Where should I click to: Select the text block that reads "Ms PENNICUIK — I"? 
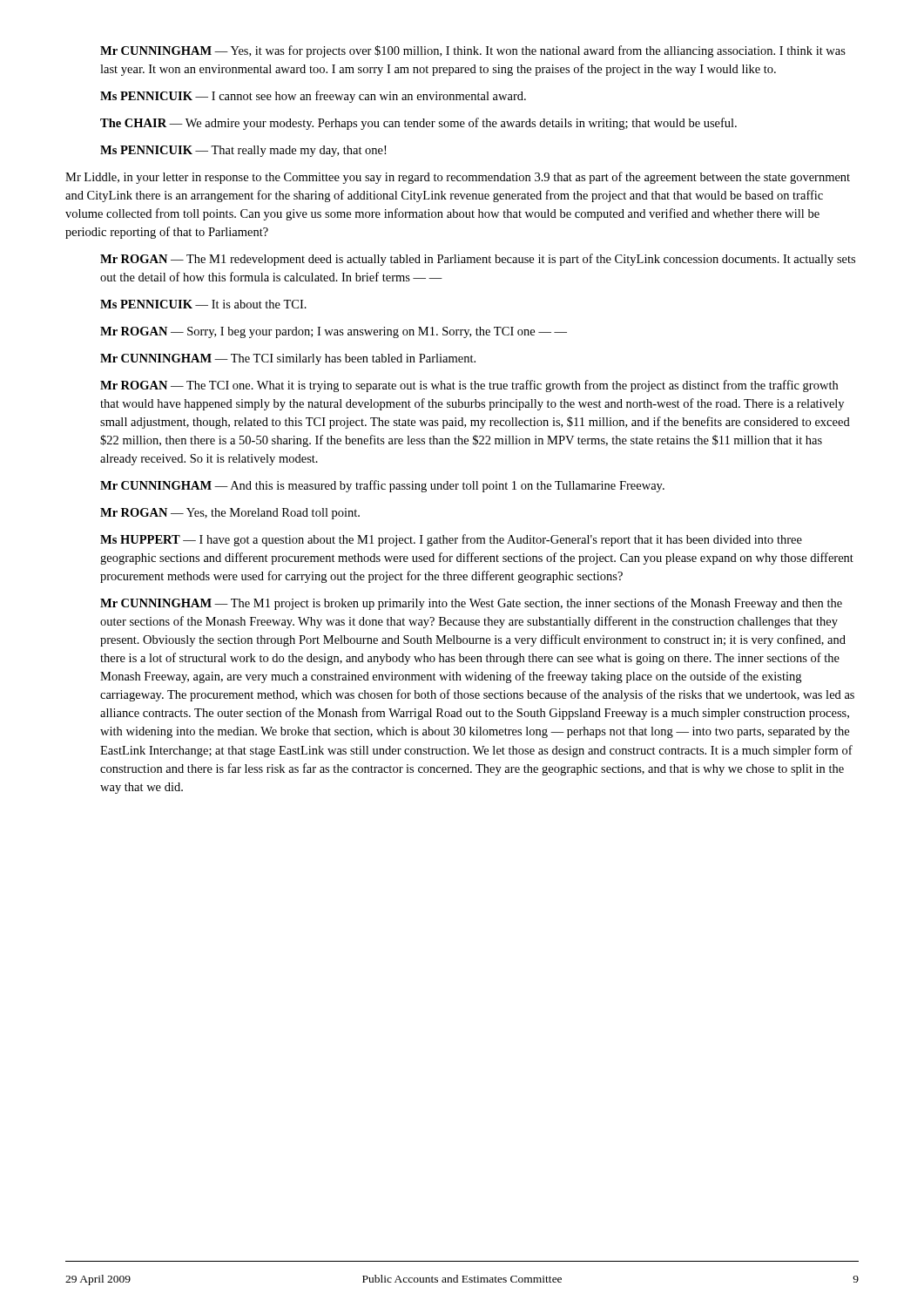313,96
